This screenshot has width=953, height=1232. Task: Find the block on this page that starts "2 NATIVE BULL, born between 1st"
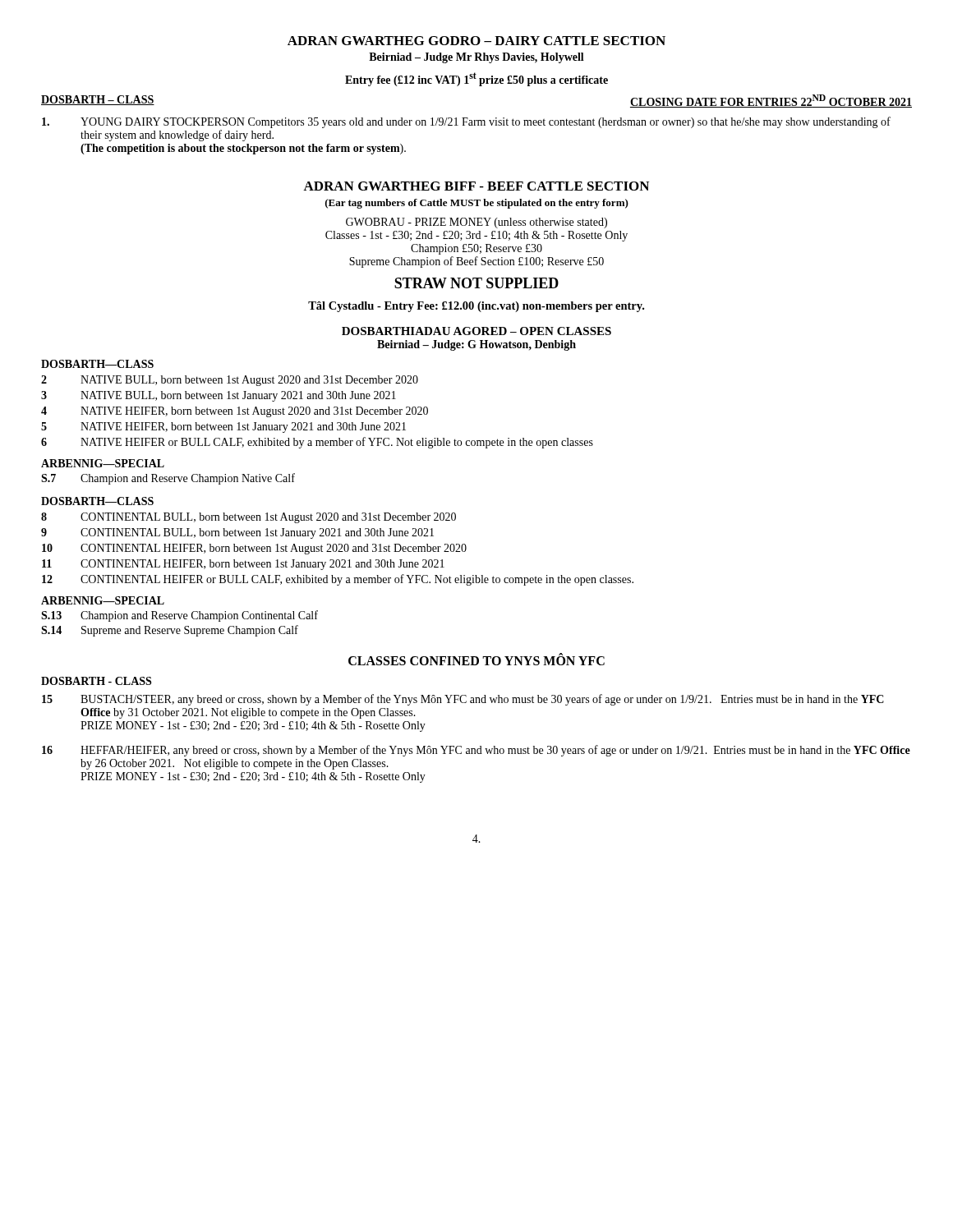(x=230, y=381)
